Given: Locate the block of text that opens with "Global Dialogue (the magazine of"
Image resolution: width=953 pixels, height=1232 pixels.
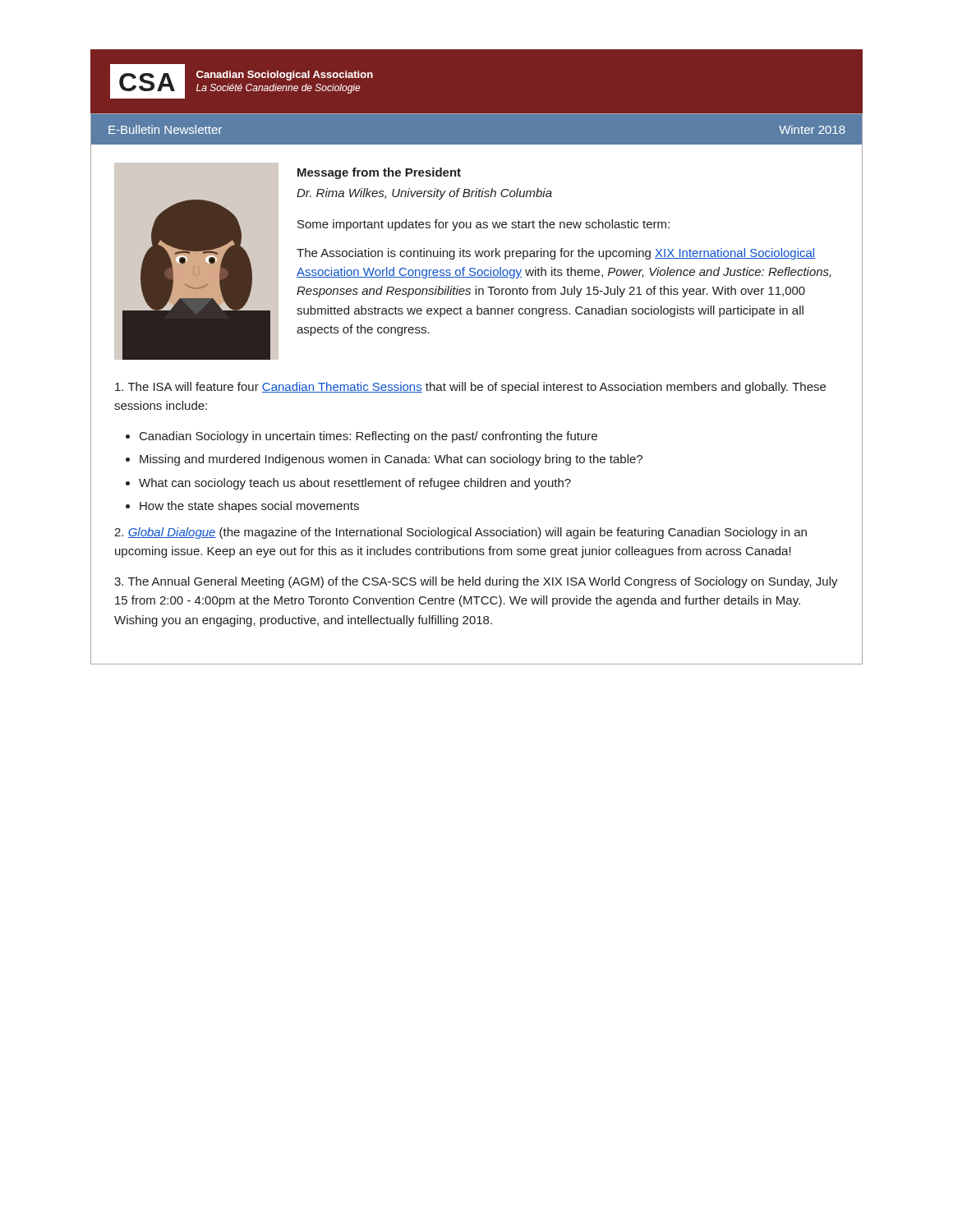Looking at the screenshot, I should pyautogui.click(x=461, y=541).
